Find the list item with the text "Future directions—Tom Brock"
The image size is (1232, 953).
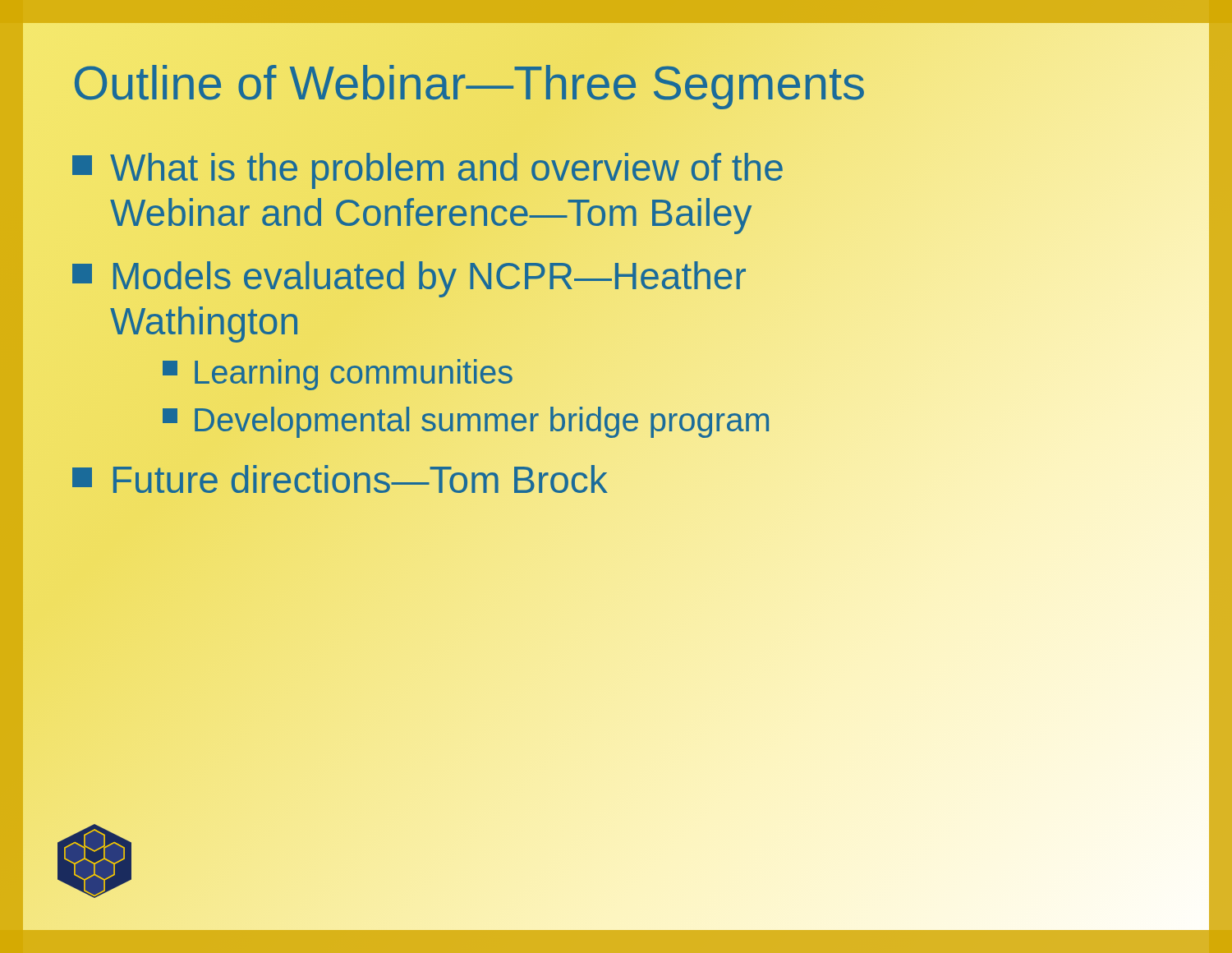(x=340, y=481)
